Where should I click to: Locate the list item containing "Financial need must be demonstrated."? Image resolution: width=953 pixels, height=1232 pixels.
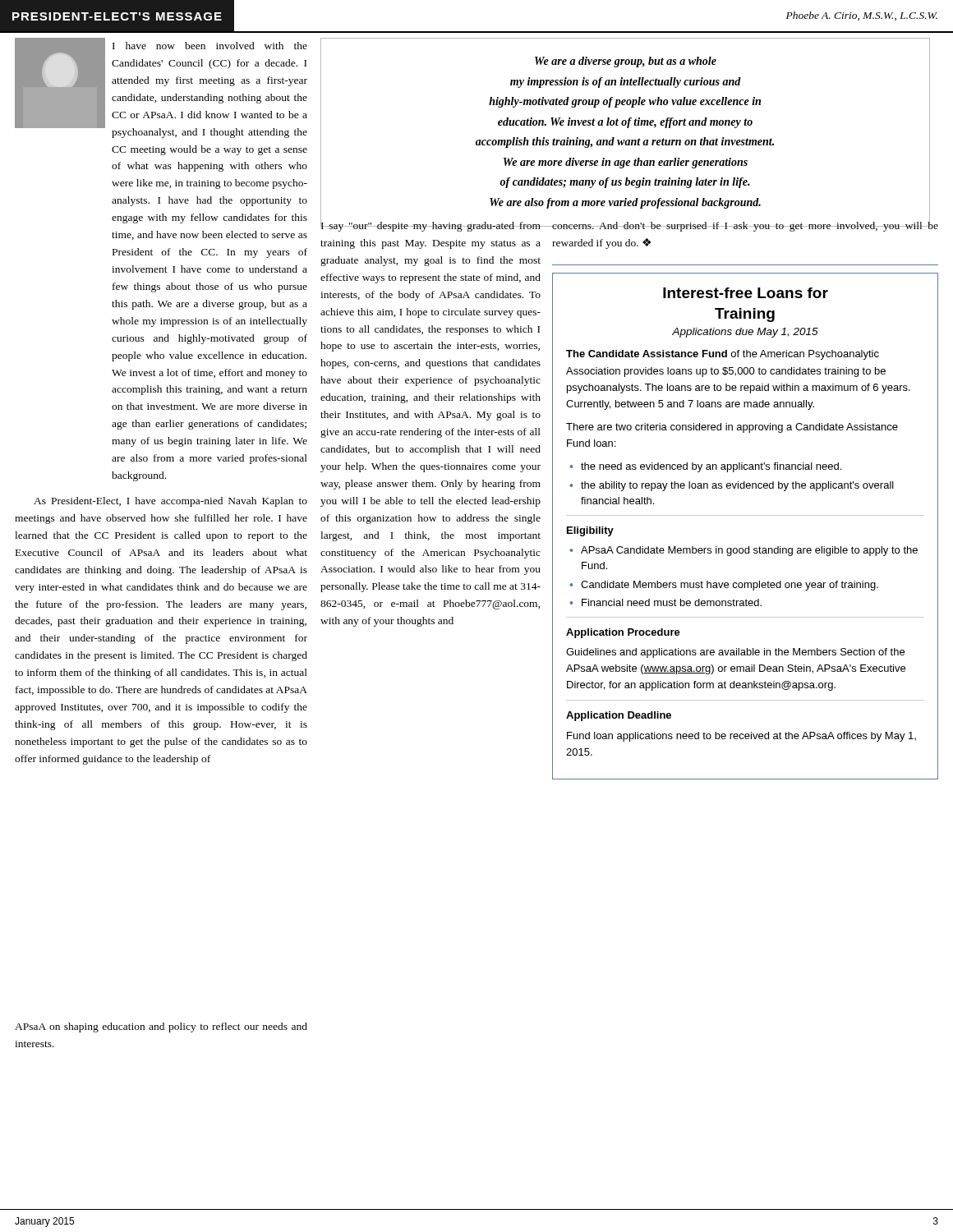pyautogui.click(x=672, y=603)
